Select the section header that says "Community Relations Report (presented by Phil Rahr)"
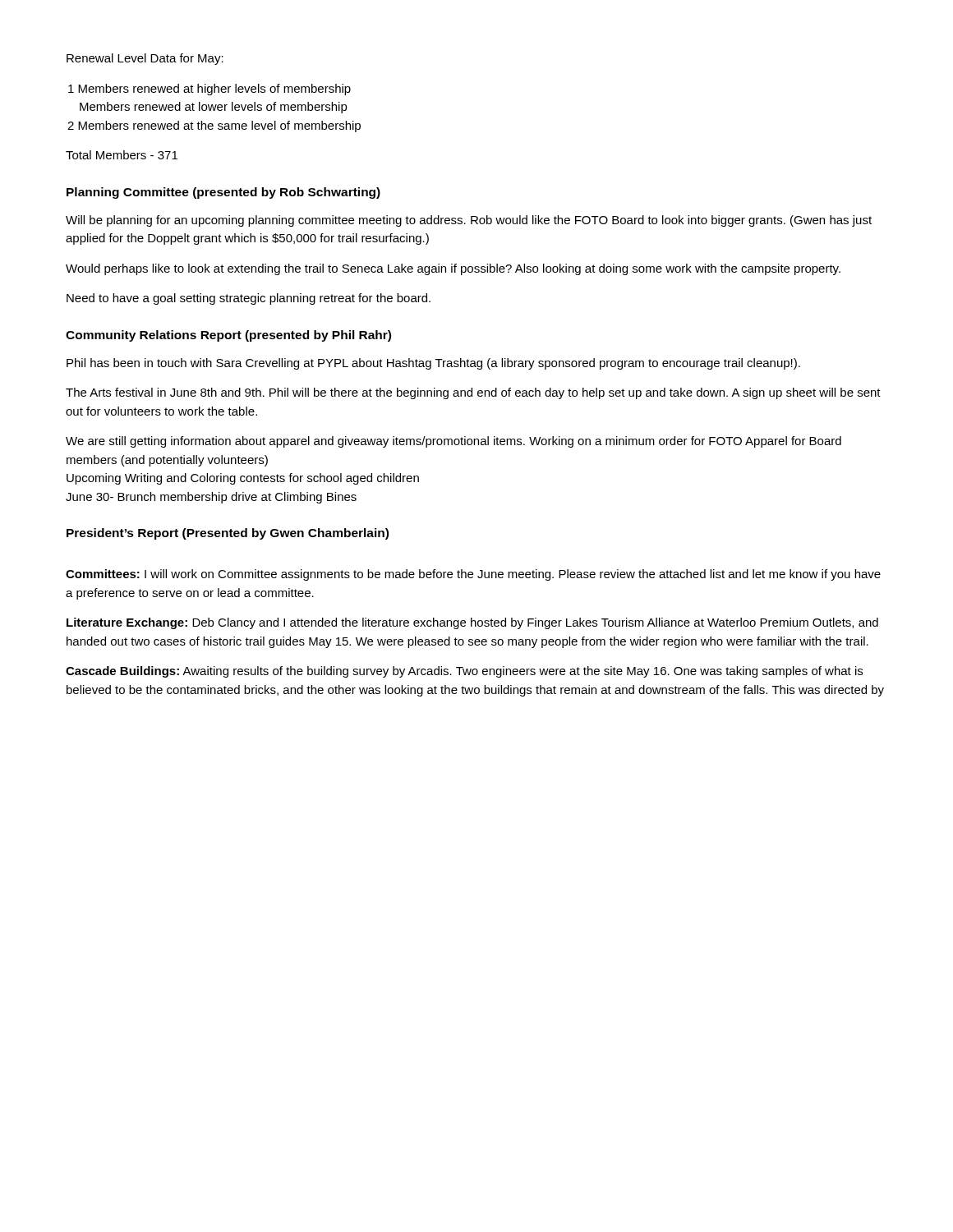Screen dimensions: 1232x953 click(x=229, y=334)
